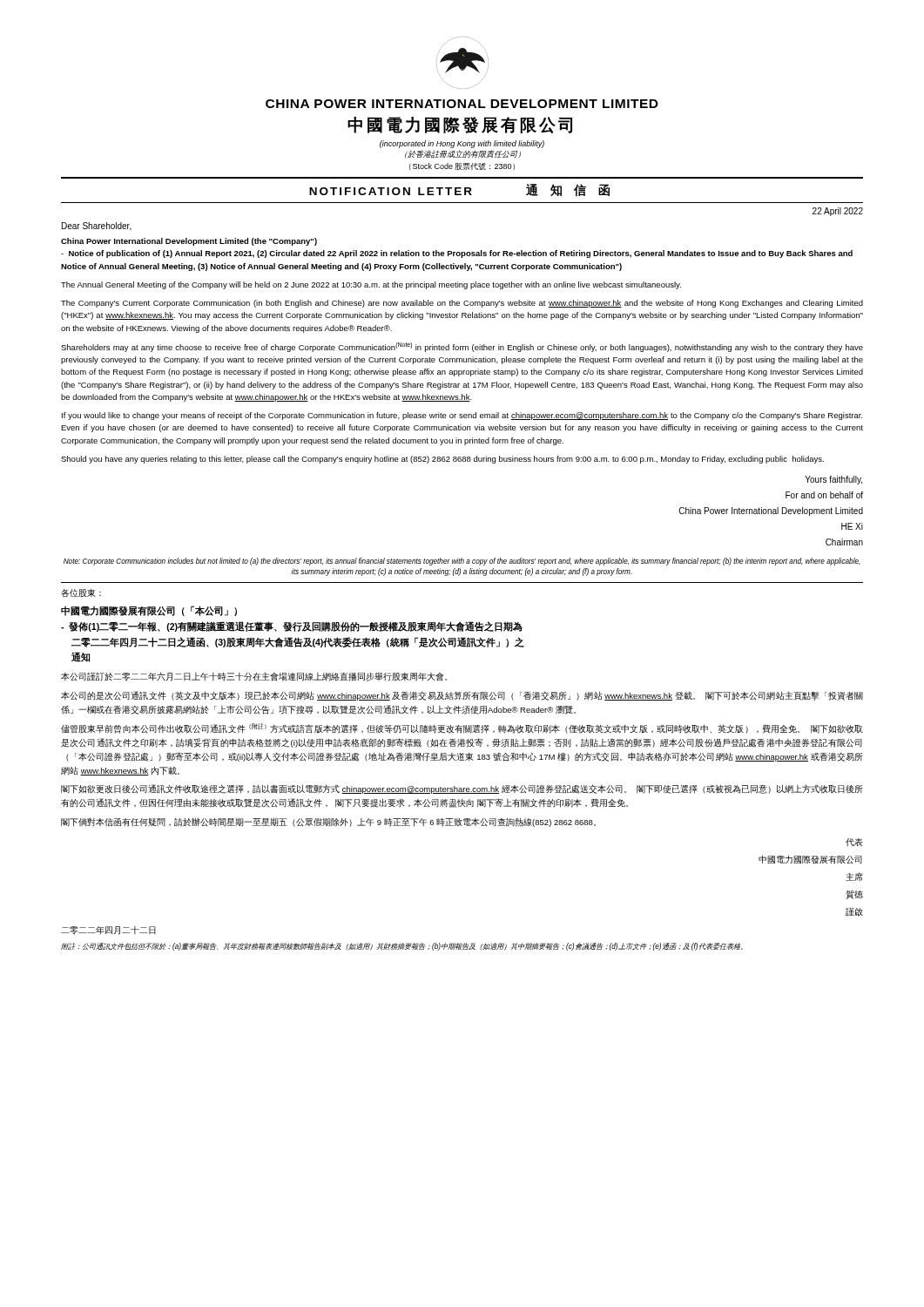
Task: Where is the passage that starts "閣下如欲更改日後公司通訊文件收取途徑之選擇，請以書面或以電郵方式 chinapower.ecom@computershare.com.hk 經本公司證券登記處送交本公司。 閣下即使已選擇（或被視為已同意）以網上方式收取日後所有的公司通訊文件，但因任何理由未能接收或取覽是次公司通訊文件， 閣下只要提出要求，本公司將盡快向"?
Action: [x=462, y=796]
